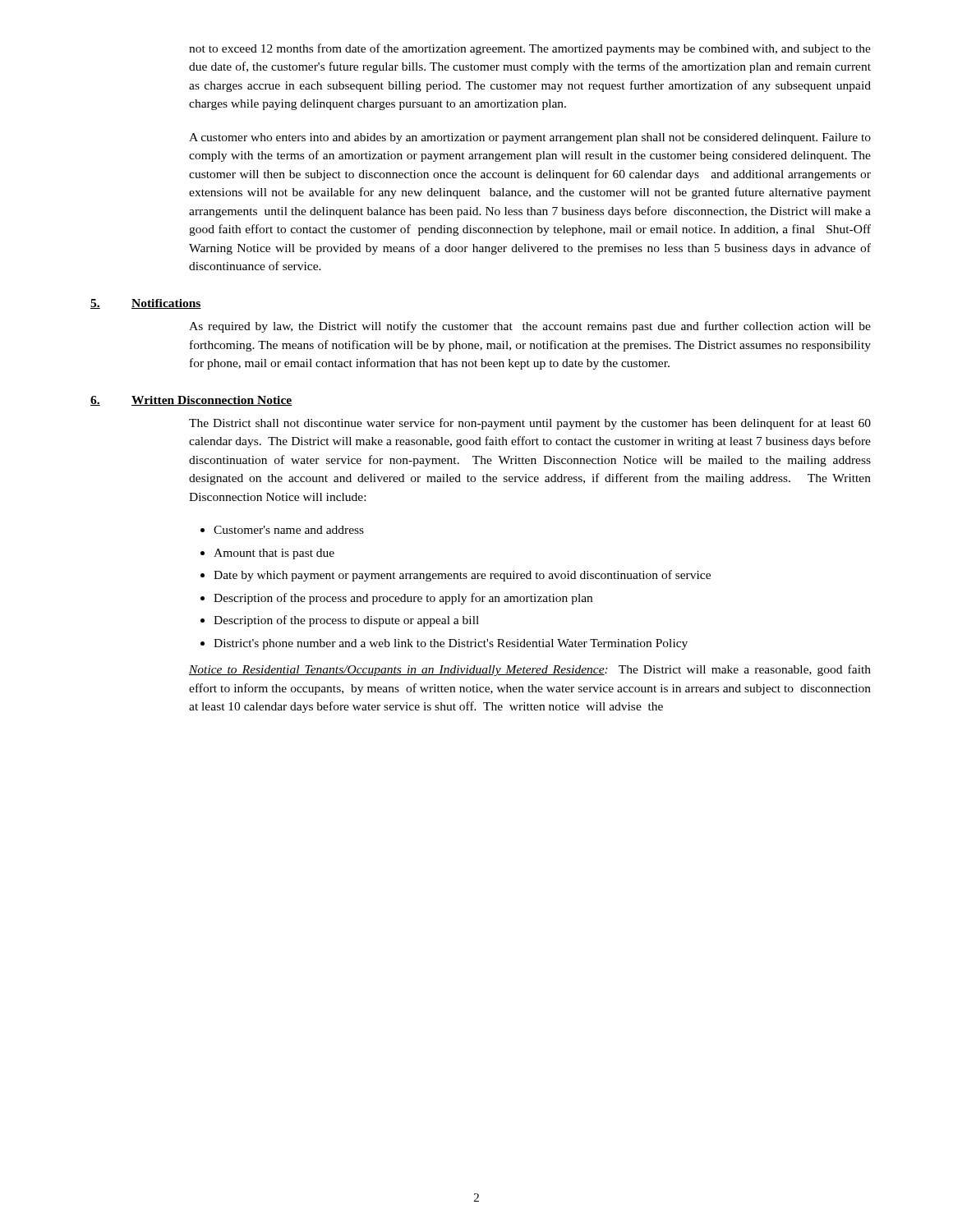Image resolution: width=953 pixels, height=1232 pixels.
Task: Point to the block beginning "Date by which"
Action: pyautogui.click(x=462, y=575)
